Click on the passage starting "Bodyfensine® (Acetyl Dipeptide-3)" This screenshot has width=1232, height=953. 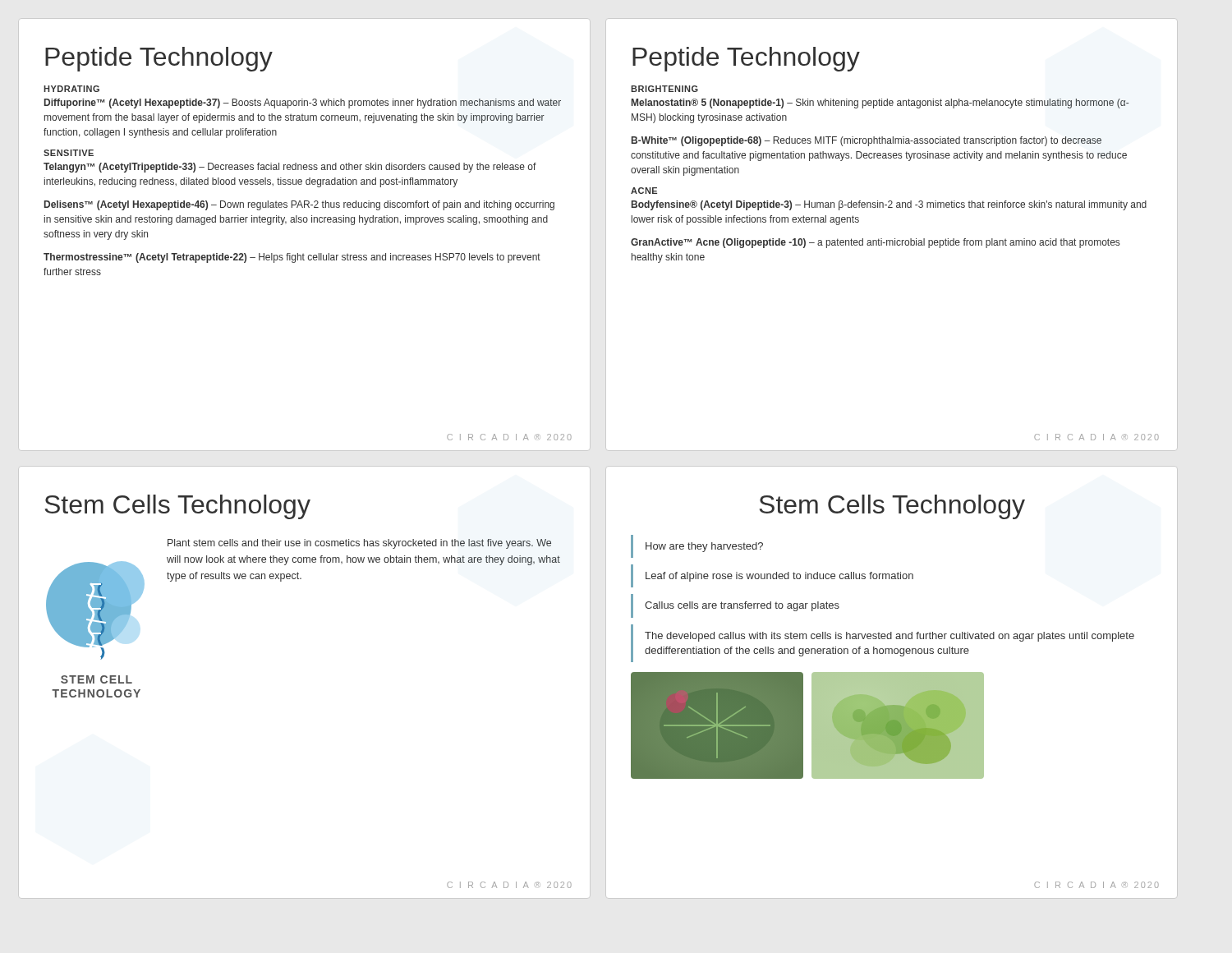[x=889, y=212]
